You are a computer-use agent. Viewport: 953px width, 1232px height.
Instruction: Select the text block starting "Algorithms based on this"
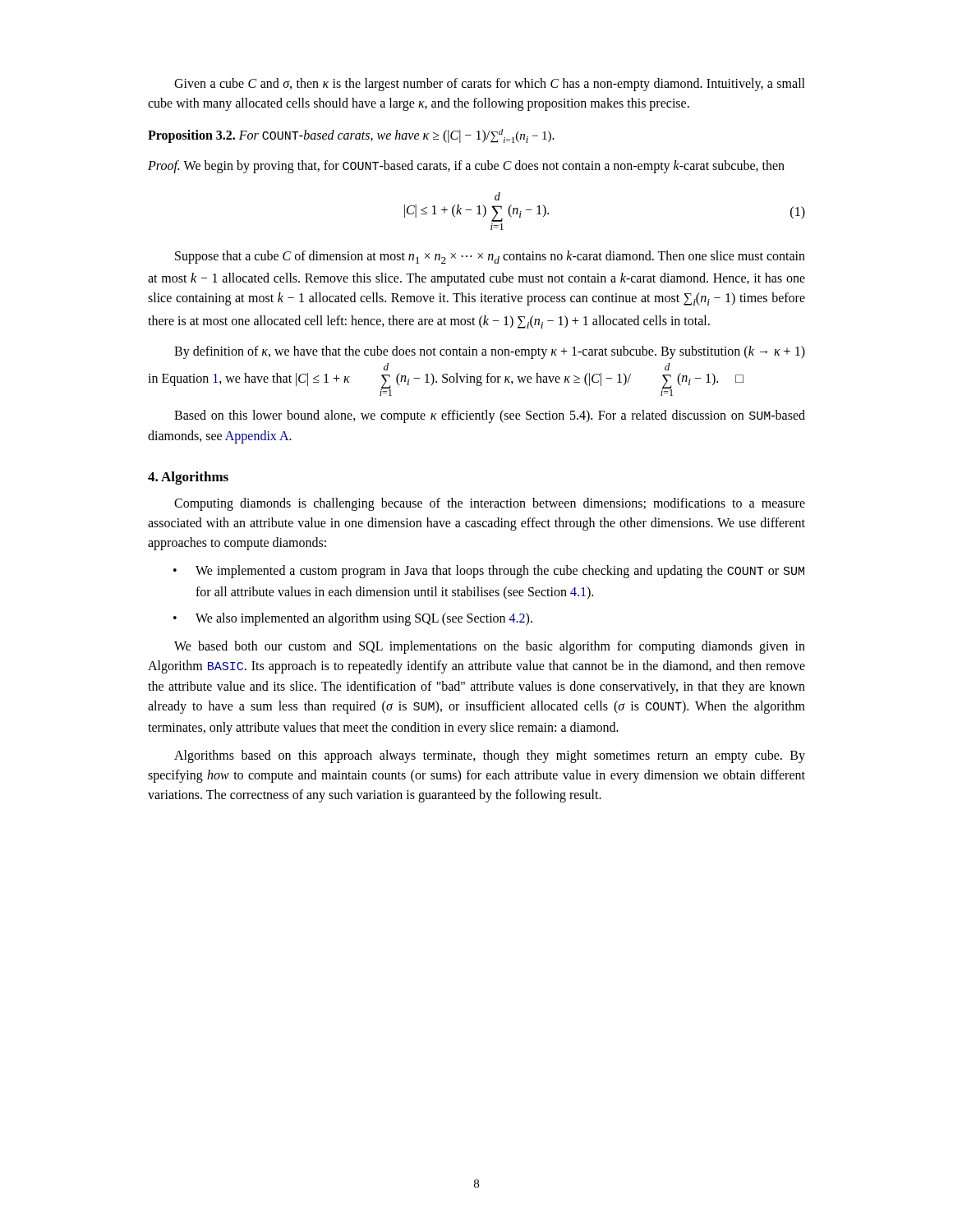(x=476, y=775)
